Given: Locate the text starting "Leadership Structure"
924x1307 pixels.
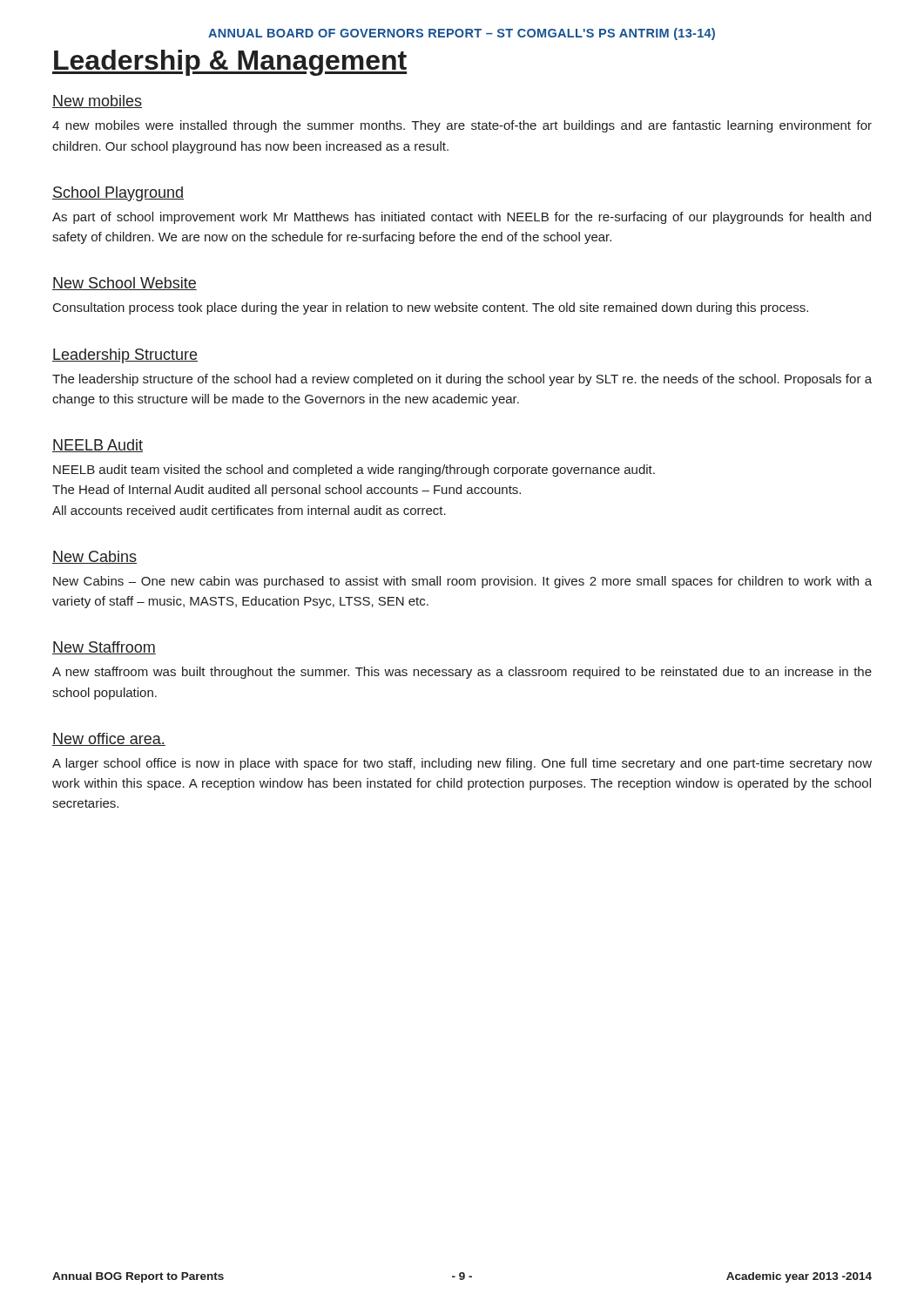Looking at the screenshot, I should 125,354.
